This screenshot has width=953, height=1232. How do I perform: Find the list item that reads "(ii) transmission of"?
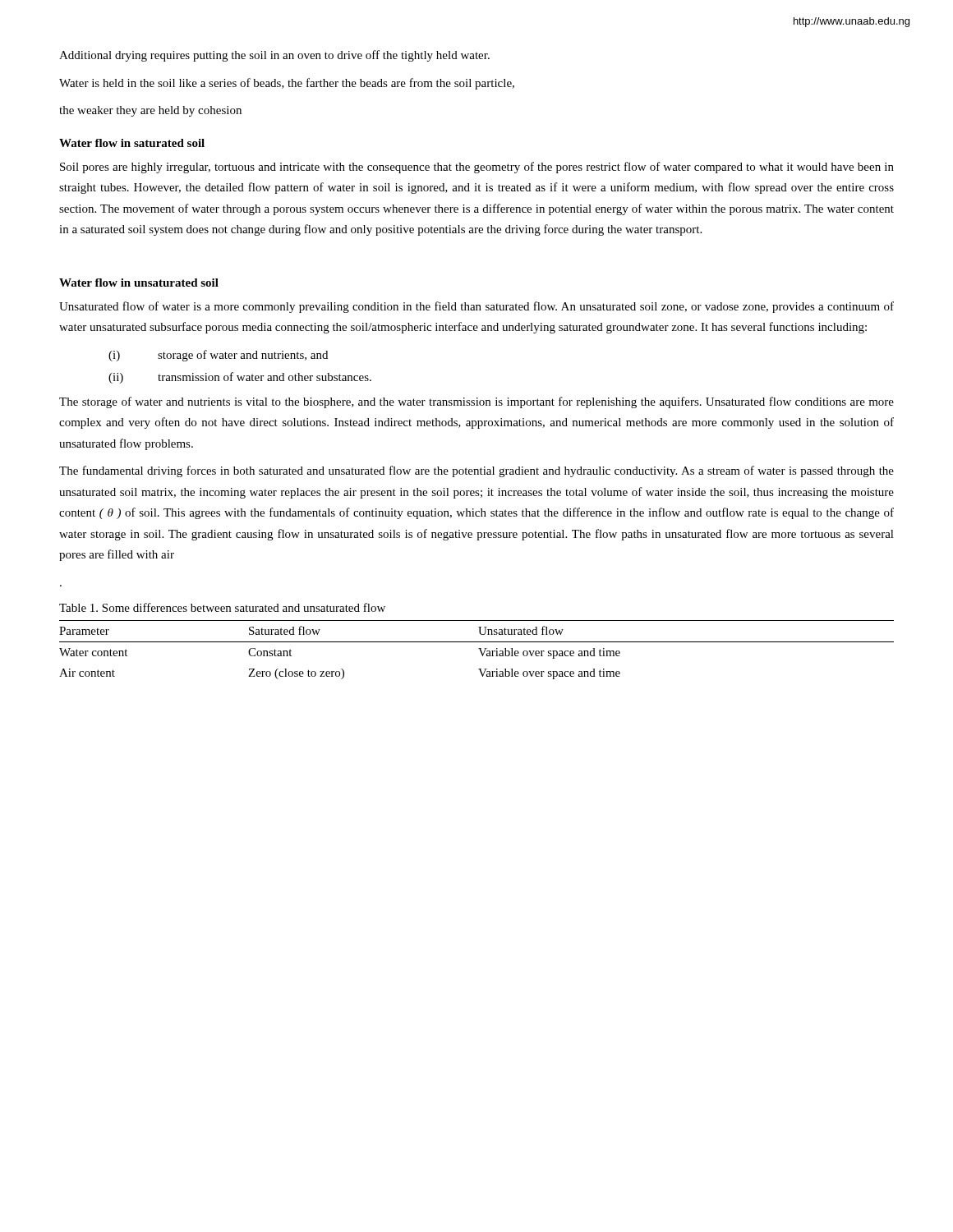[240, 378]
